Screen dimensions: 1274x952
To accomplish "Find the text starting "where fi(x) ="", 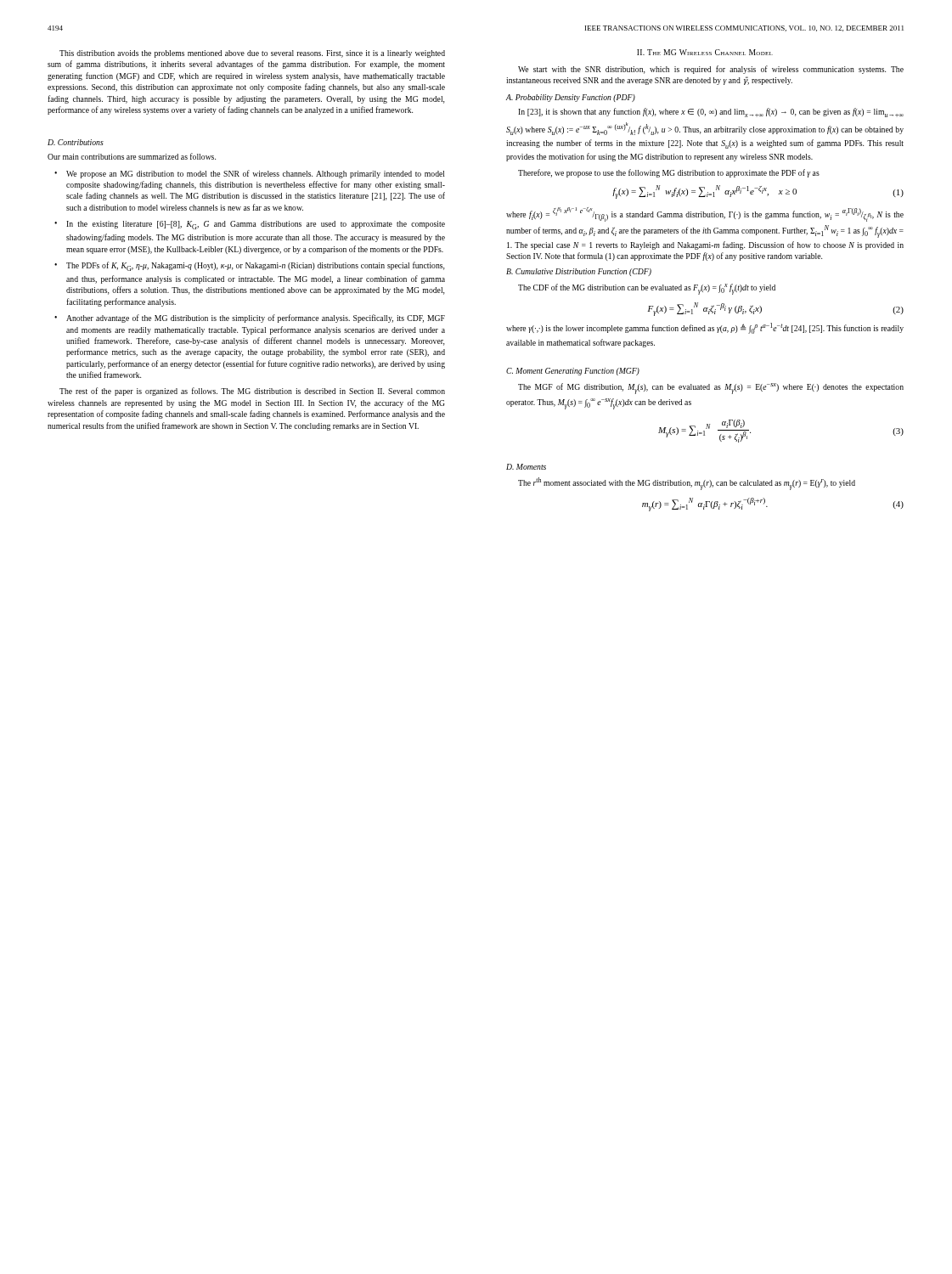I will pos(705,233).
